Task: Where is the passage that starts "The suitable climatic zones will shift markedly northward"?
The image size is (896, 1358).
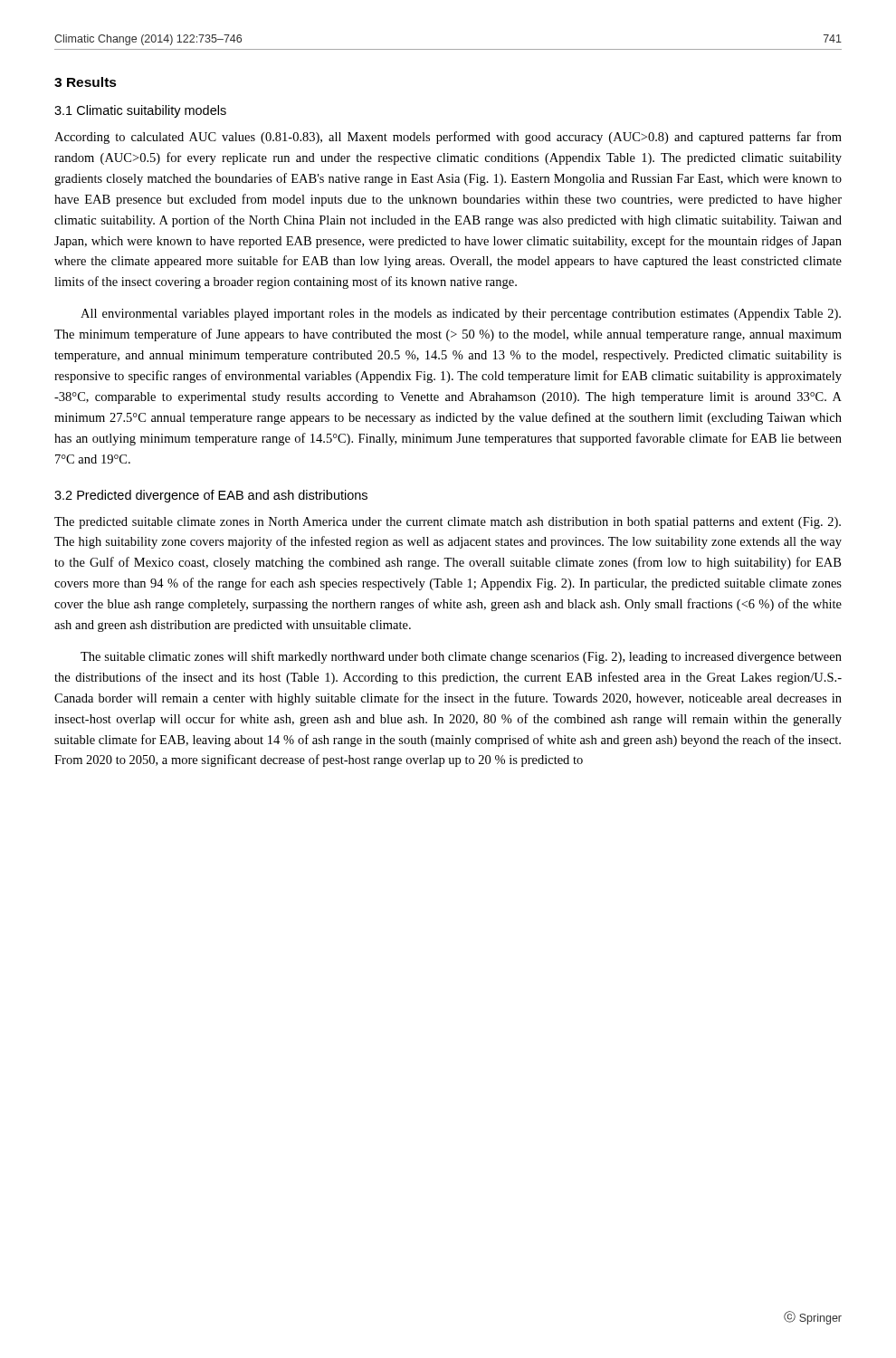Action: click(448, 708)
